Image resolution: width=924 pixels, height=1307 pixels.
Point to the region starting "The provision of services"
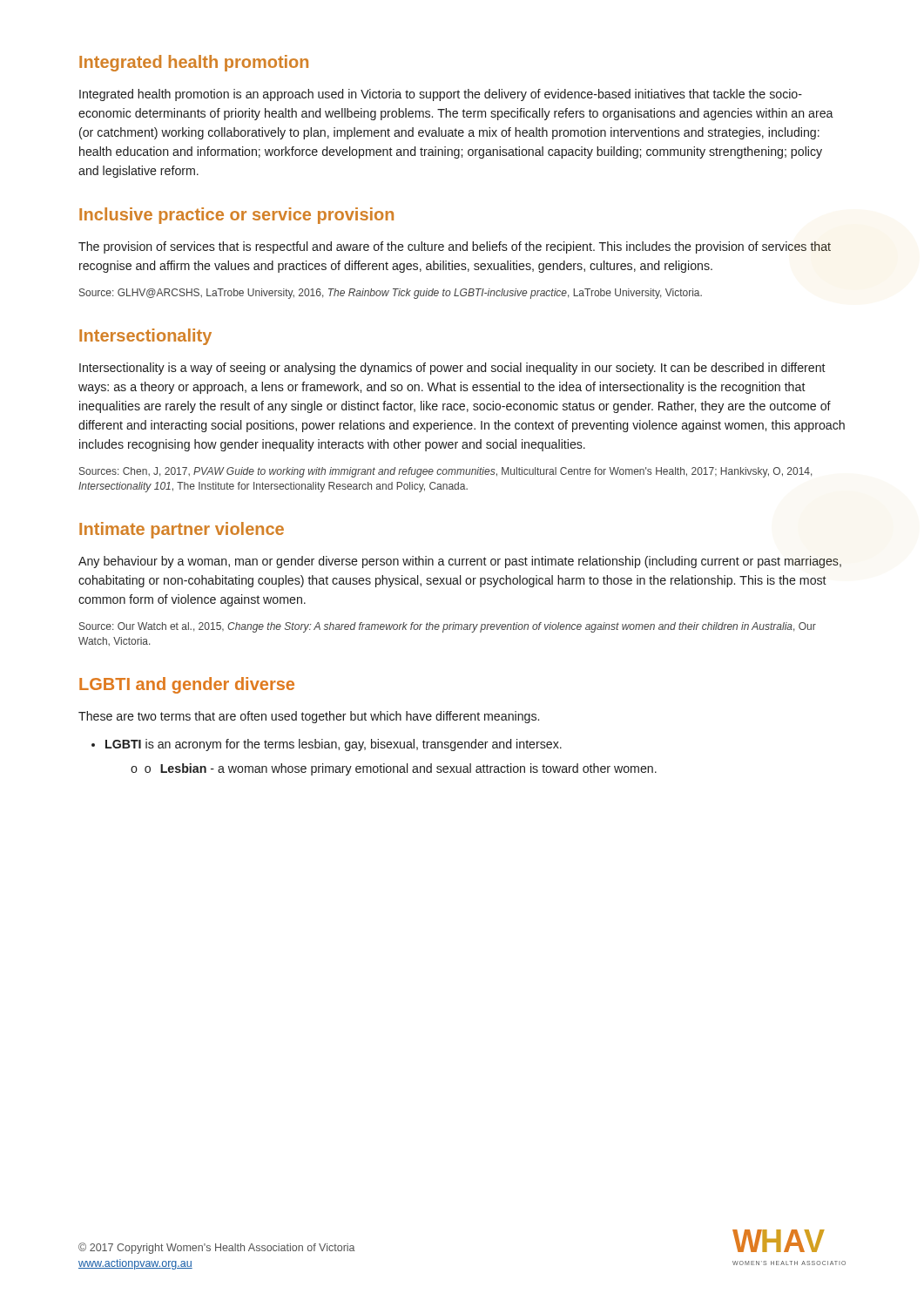tap(462, 256)
